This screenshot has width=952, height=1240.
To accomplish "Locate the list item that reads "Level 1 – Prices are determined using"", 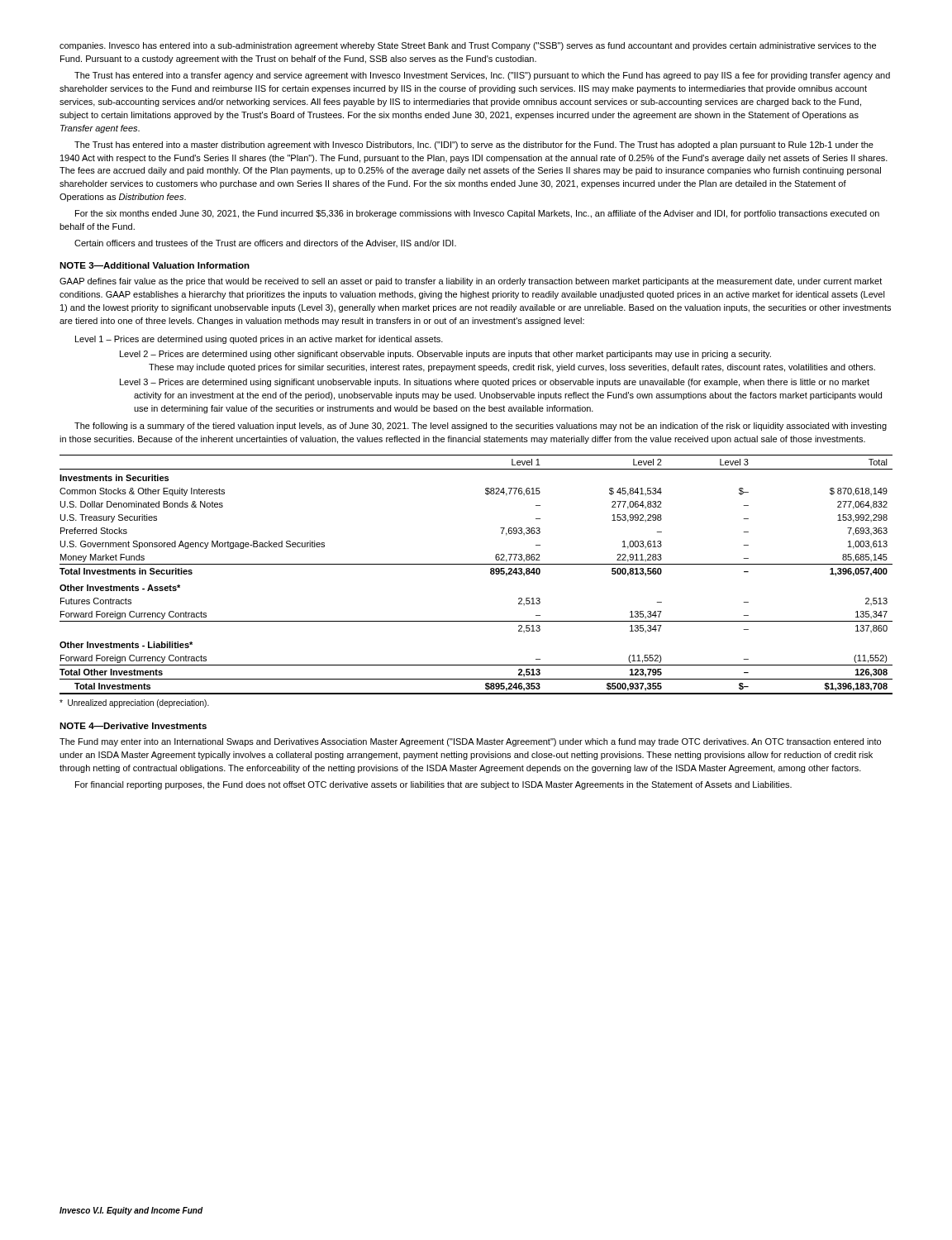I will tap(259, 339).
